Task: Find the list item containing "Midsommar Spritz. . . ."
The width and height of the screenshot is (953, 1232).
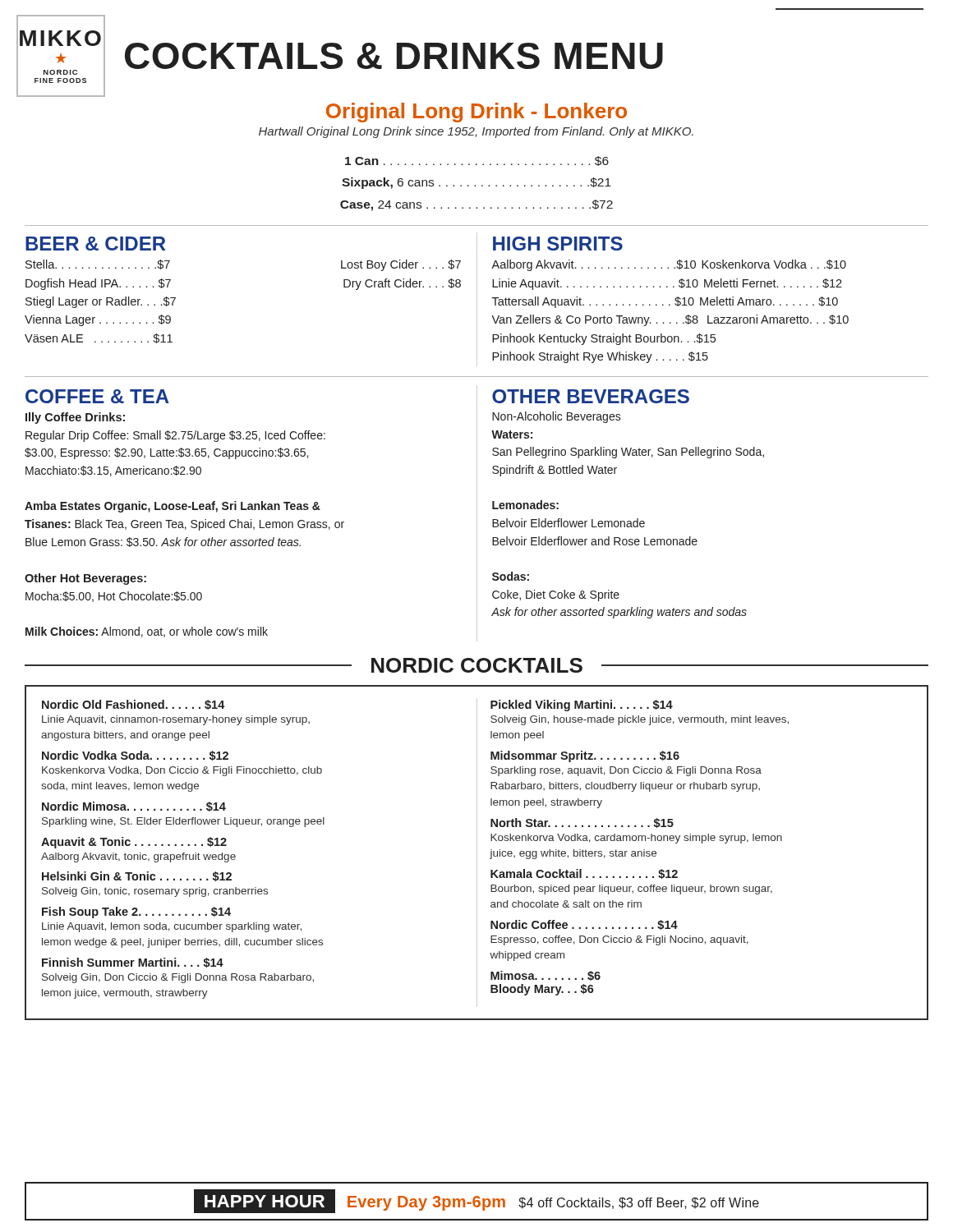Action: click(701, 780)
